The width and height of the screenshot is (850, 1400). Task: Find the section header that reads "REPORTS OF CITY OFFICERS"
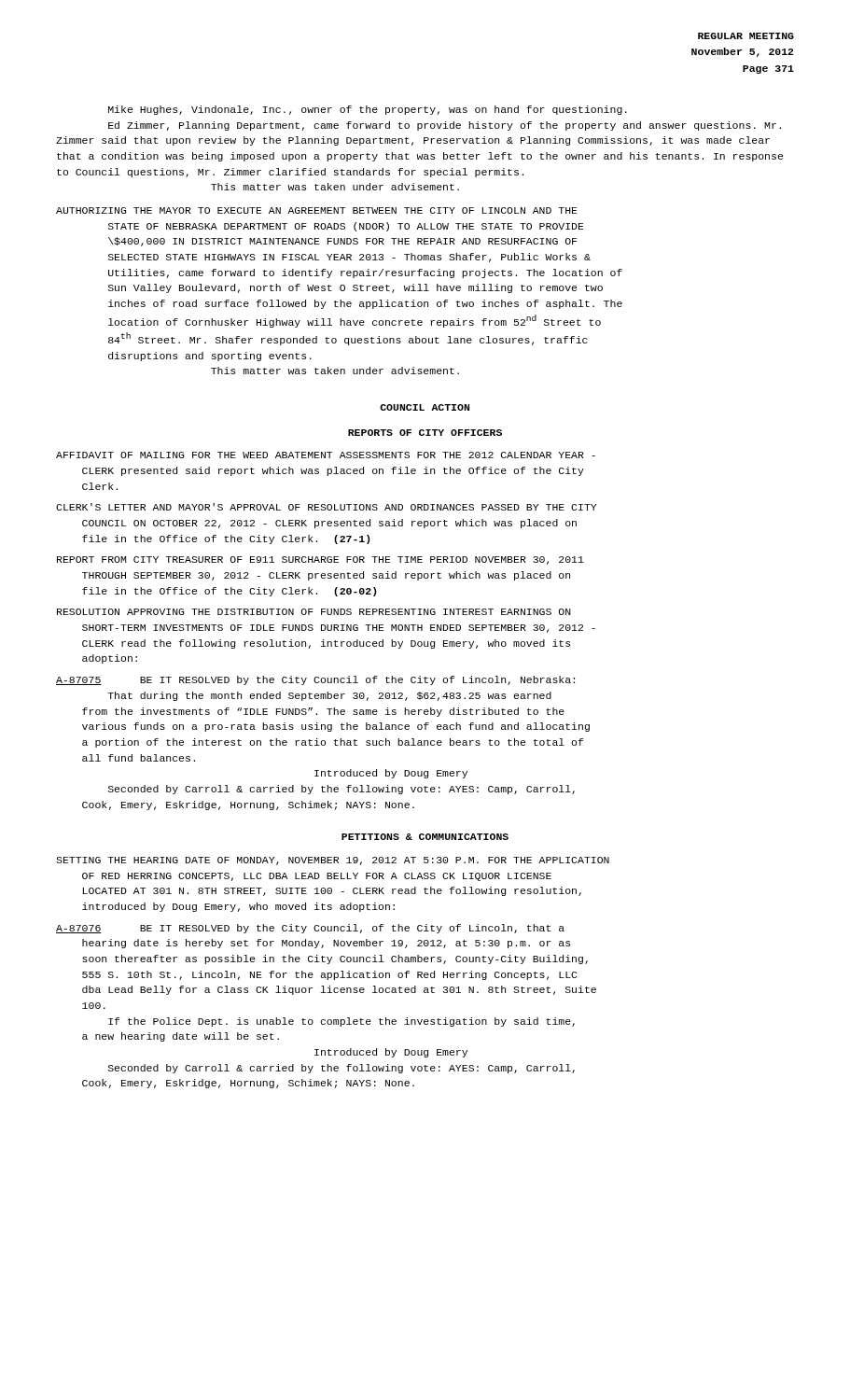click(425, 432)
